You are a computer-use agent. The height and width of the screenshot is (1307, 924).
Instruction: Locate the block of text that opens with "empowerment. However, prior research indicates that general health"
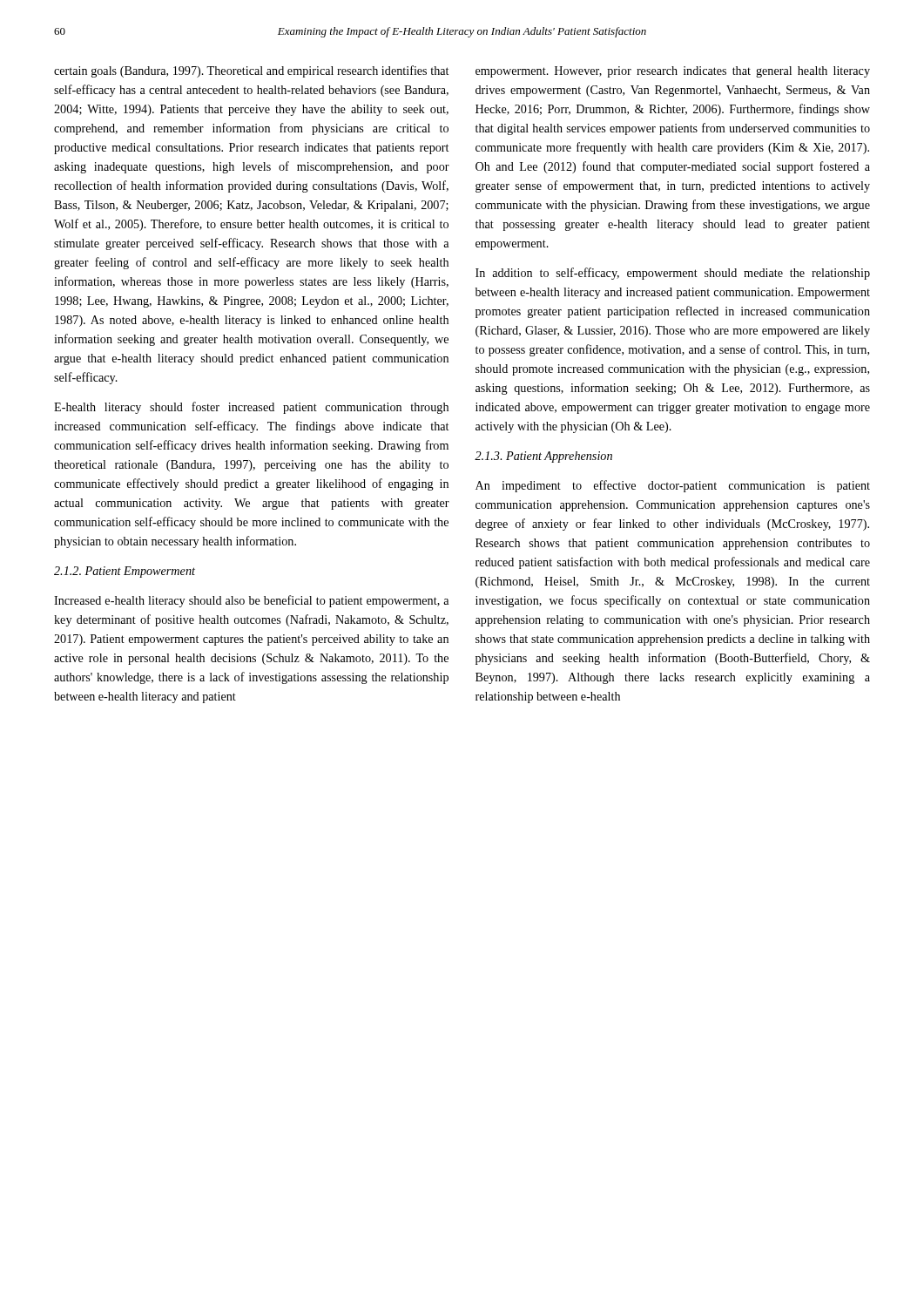tap(673, 157)
